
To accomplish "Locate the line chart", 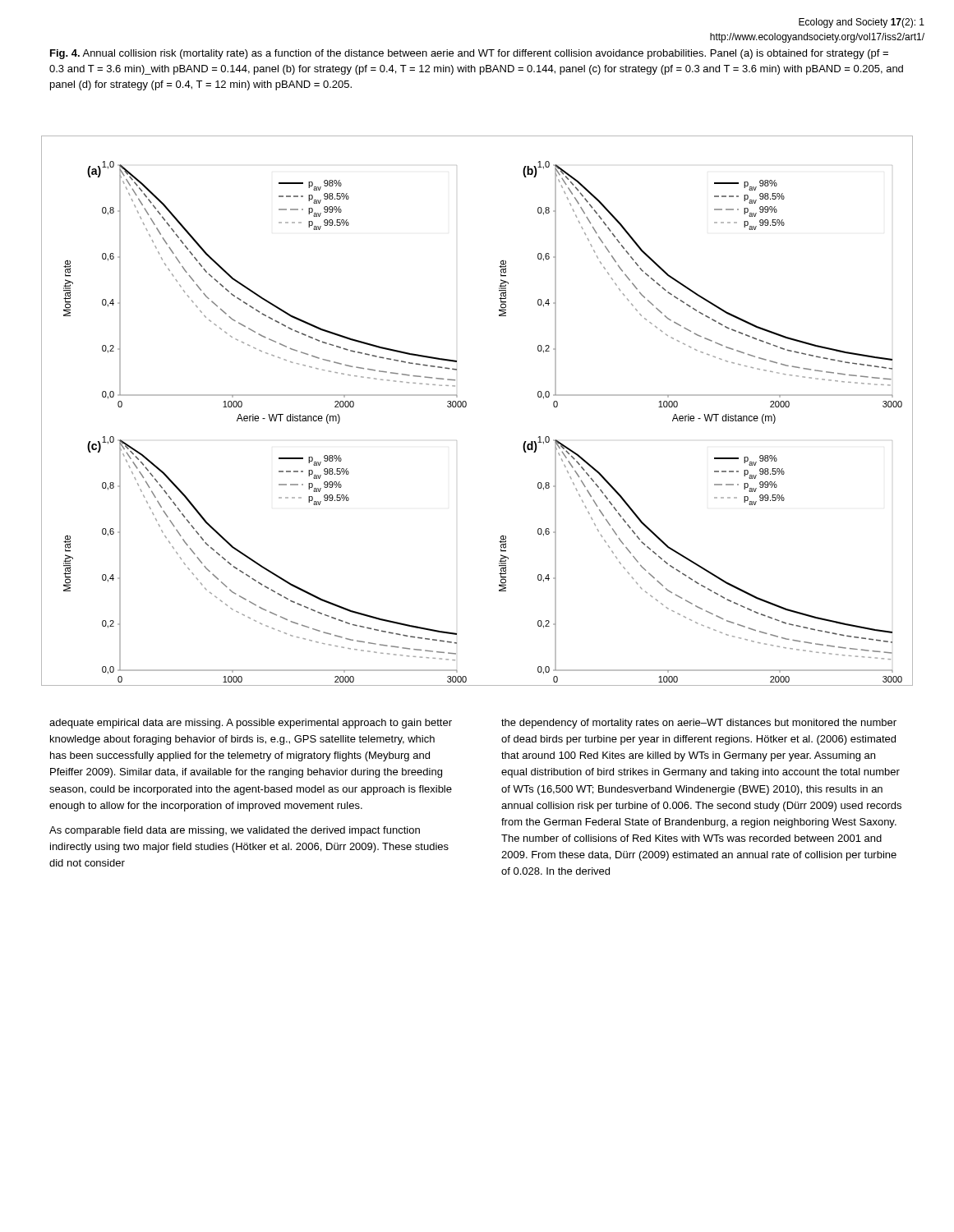I will [x=477, y=411].
